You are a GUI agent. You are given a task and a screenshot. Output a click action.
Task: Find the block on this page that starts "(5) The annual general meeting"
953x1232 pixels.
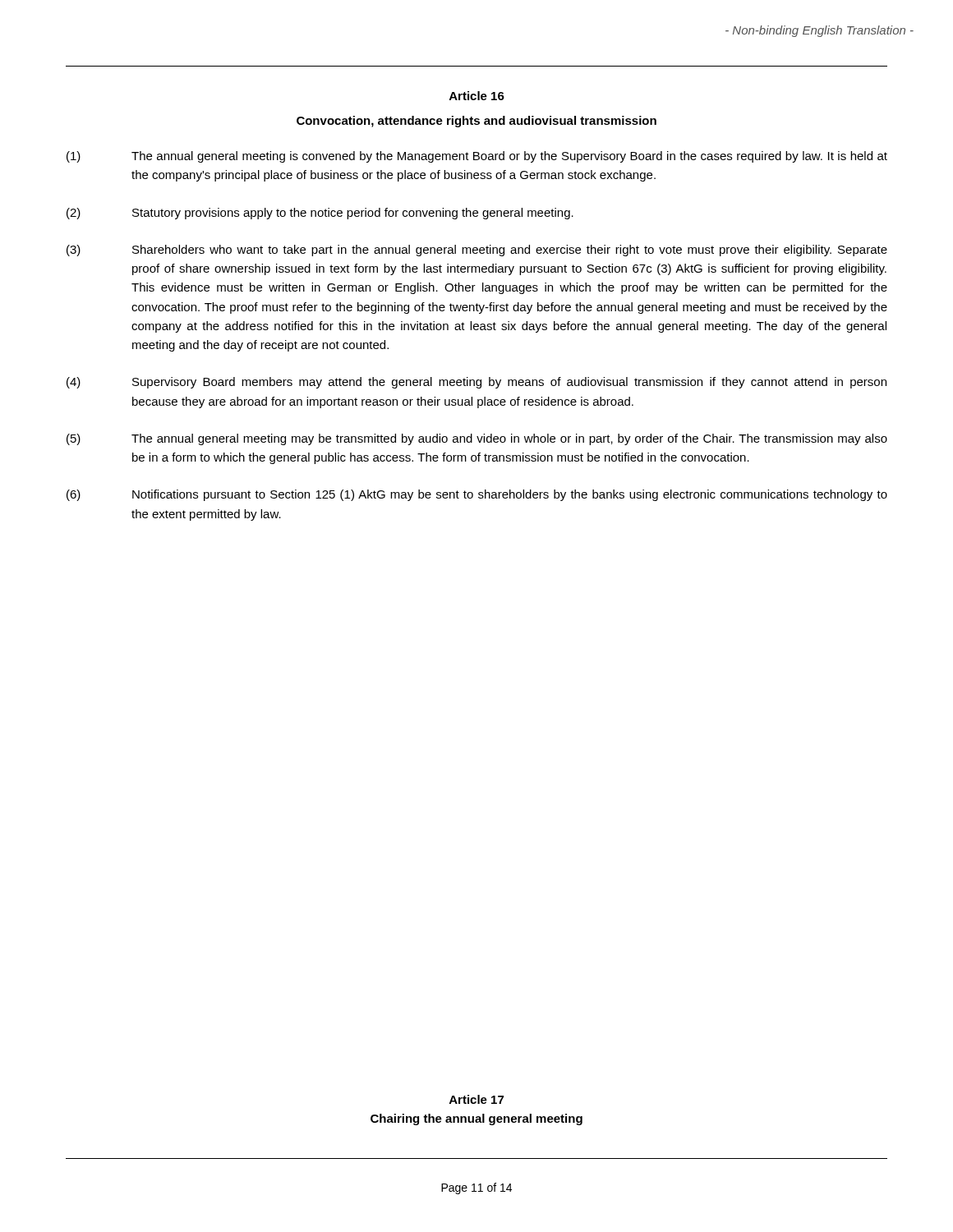pyautogui.click(x=476, y=448)
